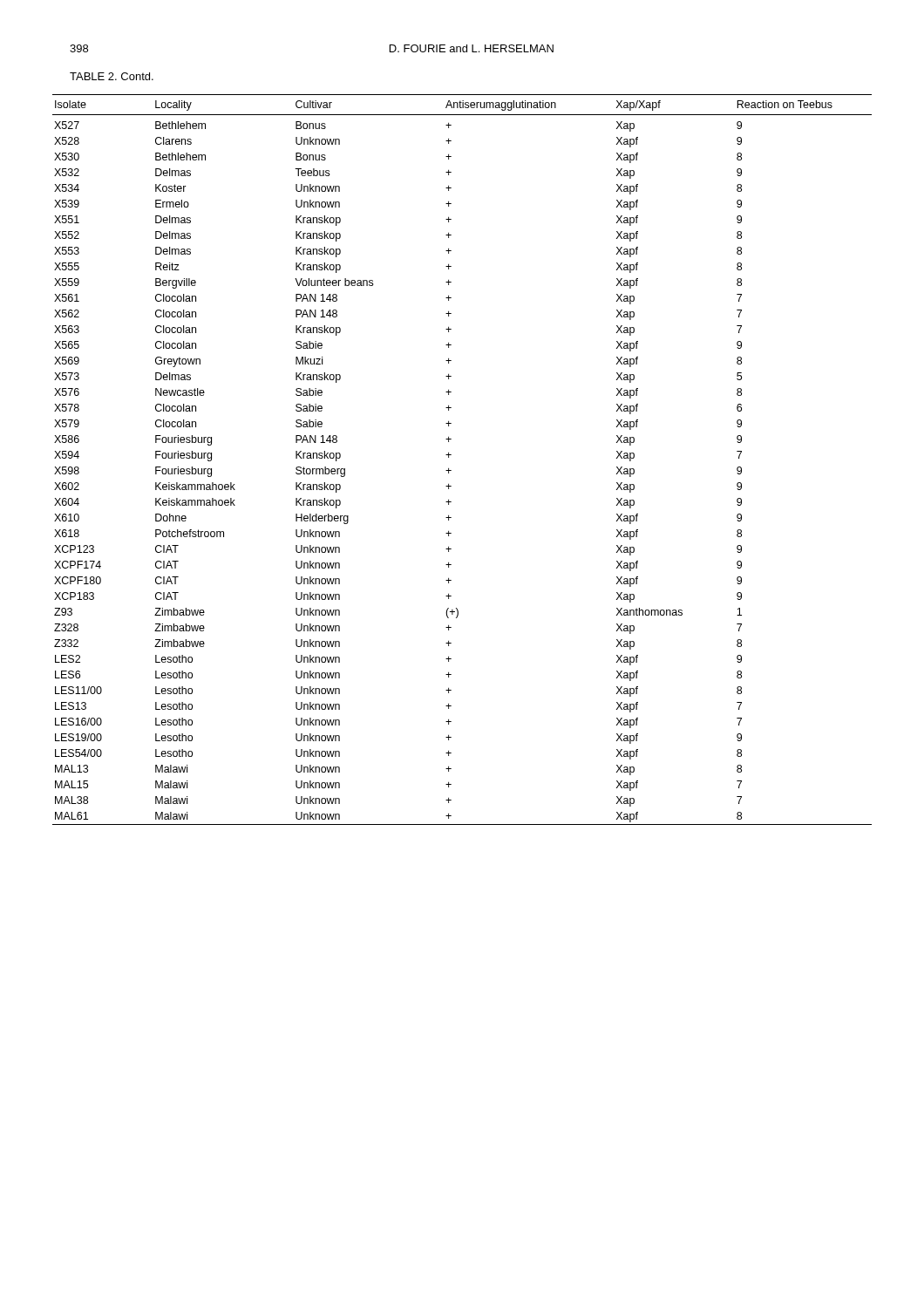Image resolution: width=924 pixels, height=1308 pixels.
Task: Click on the table containing "PAN 148"
Action: (462, 460)
